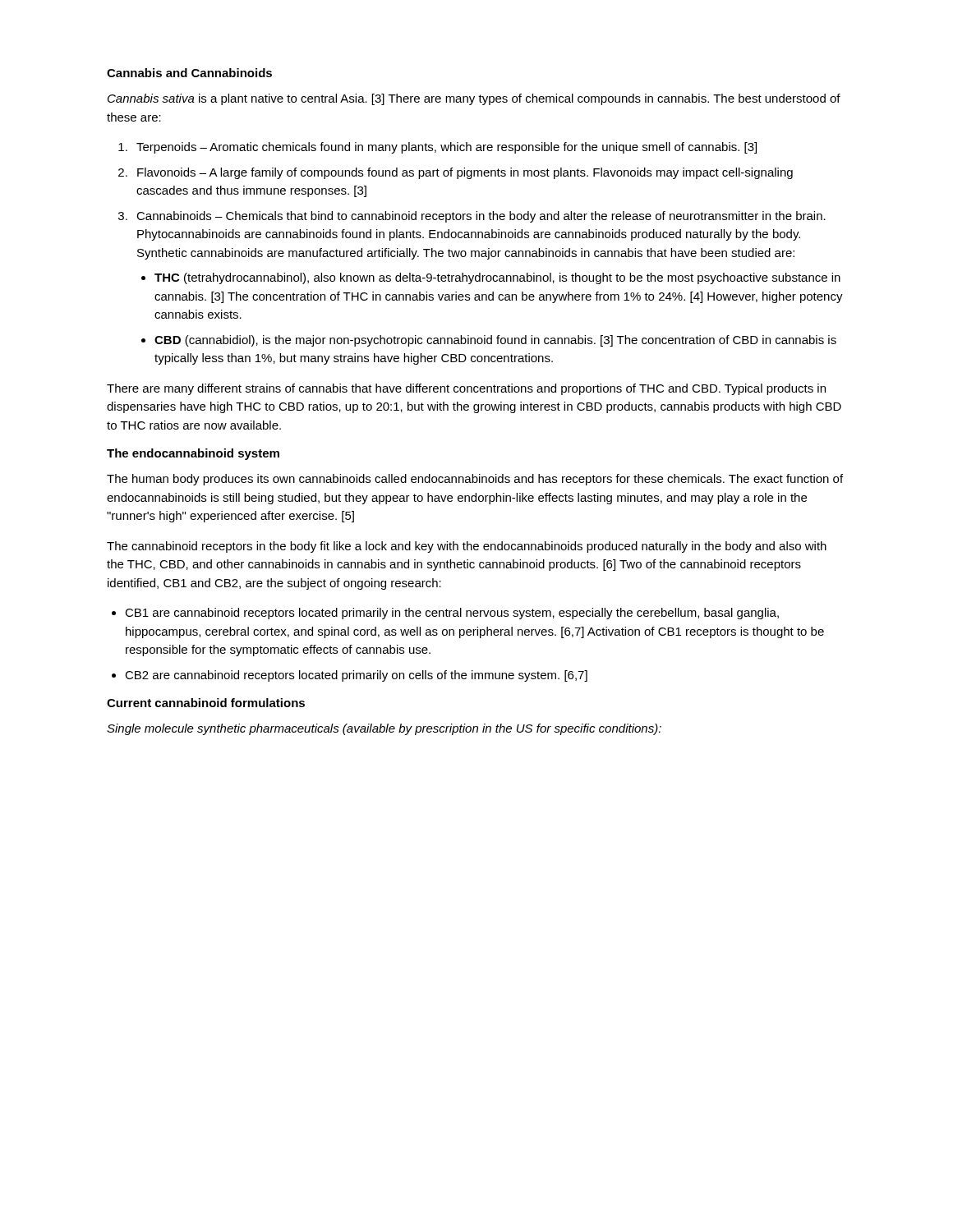Navigate to the text starting "CBD (cannabidiol), is the major"

point(496,348)
